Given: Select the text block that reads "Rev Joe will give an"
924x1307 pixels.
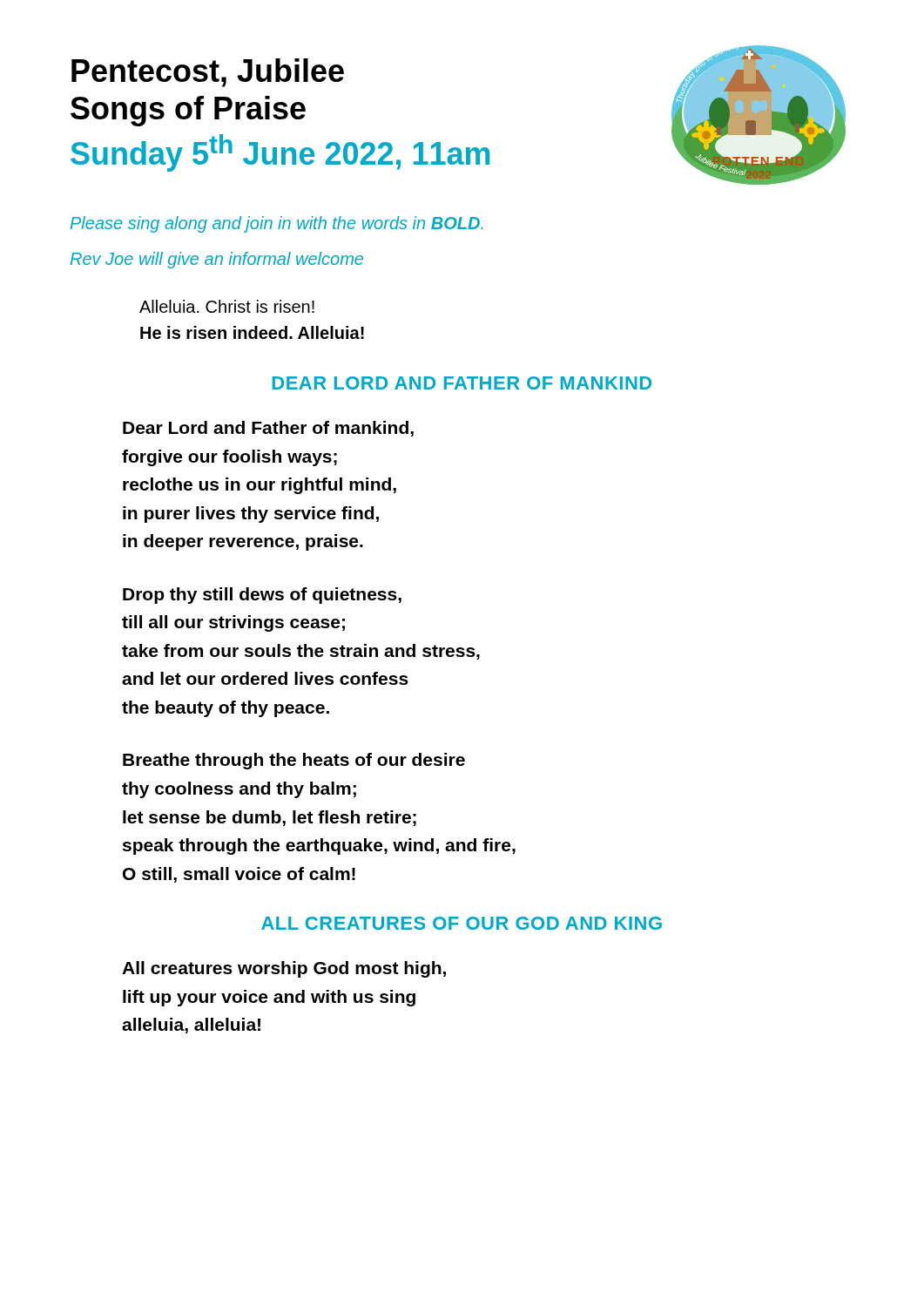Looking at the screenshot, I should pyautogui.click(x=217, y=260).
